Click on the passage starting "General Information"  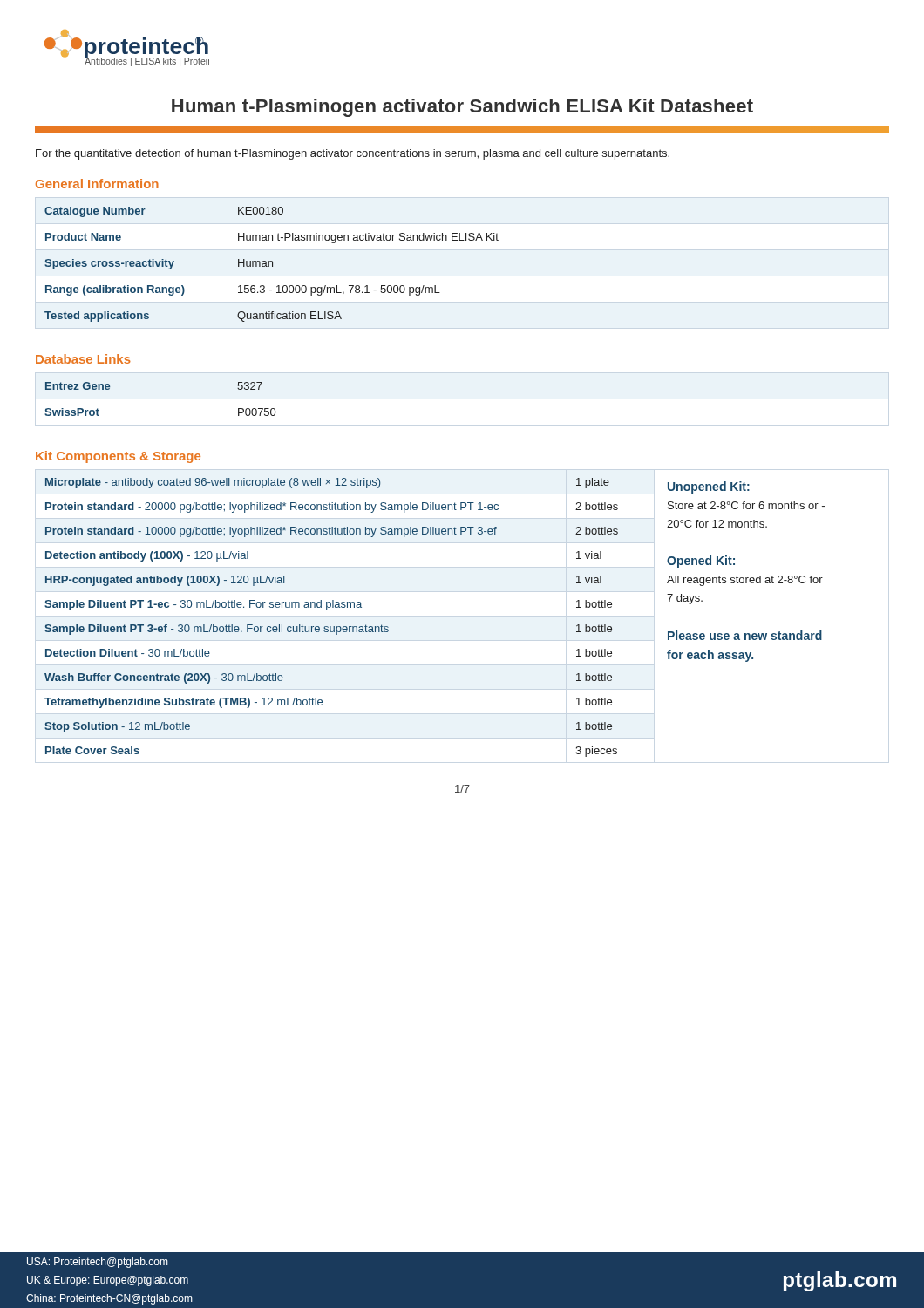97,184
